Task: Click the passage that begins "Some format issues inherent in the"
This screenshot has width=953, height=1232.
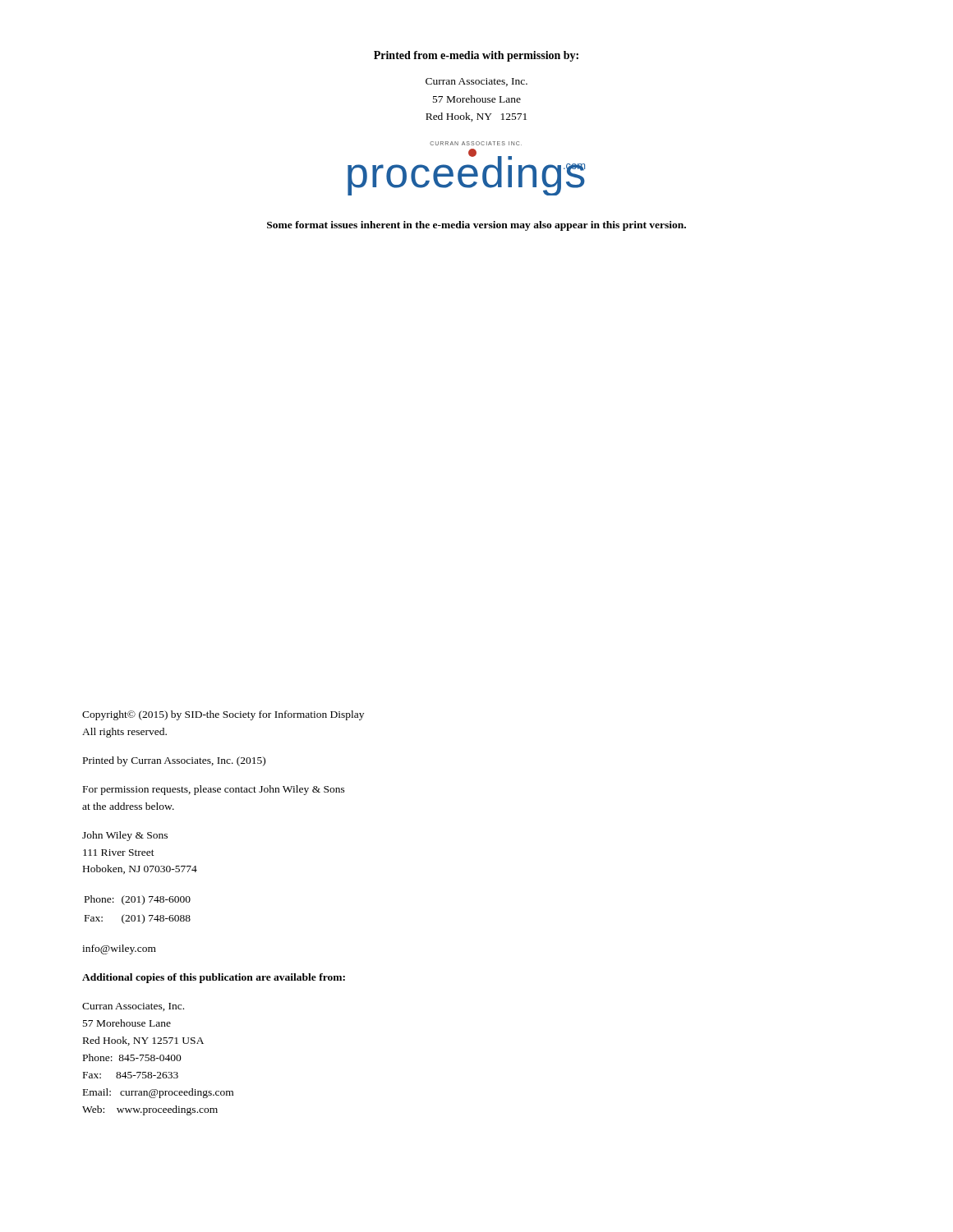Action: [x=476, y=224]
